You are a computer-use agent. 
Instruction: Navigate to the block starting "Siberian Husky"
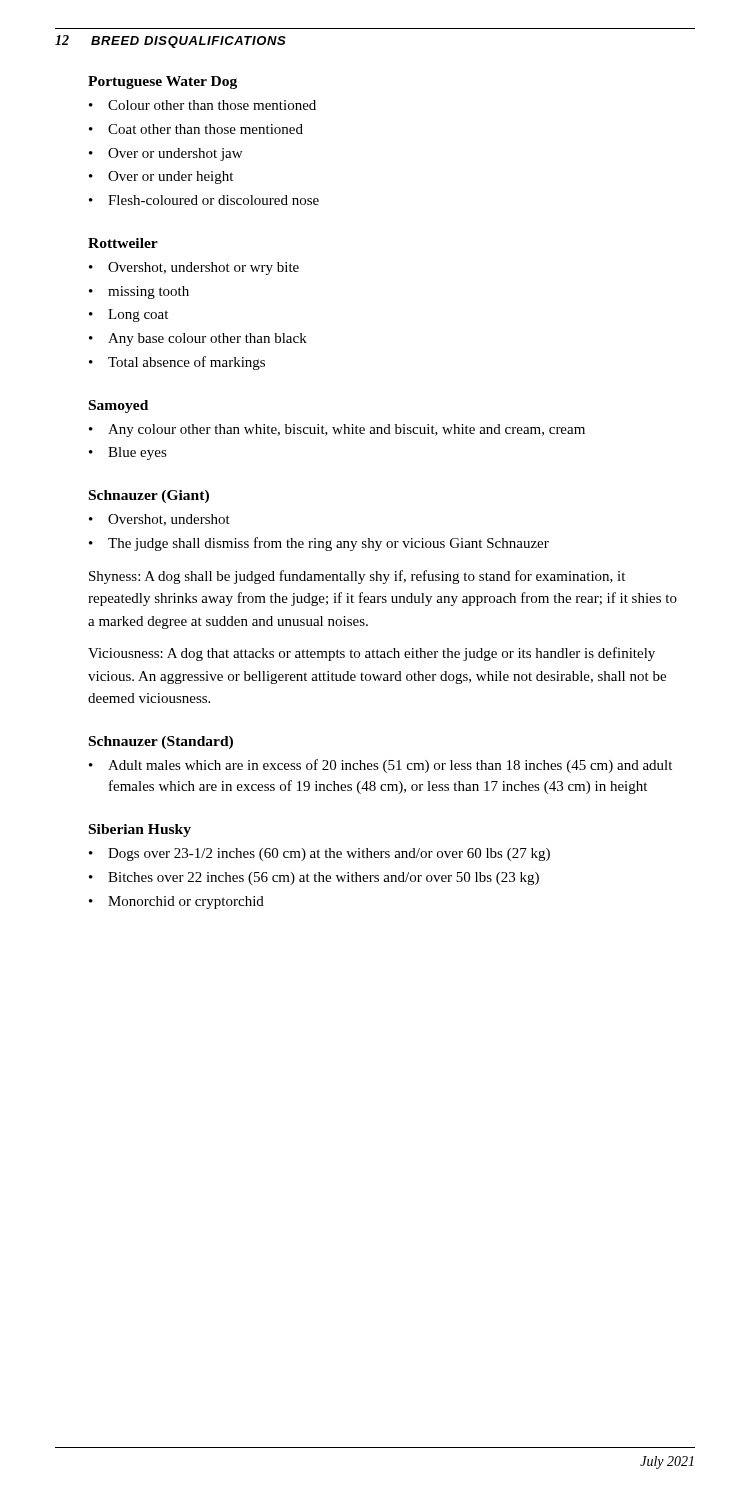coord(139,829)
